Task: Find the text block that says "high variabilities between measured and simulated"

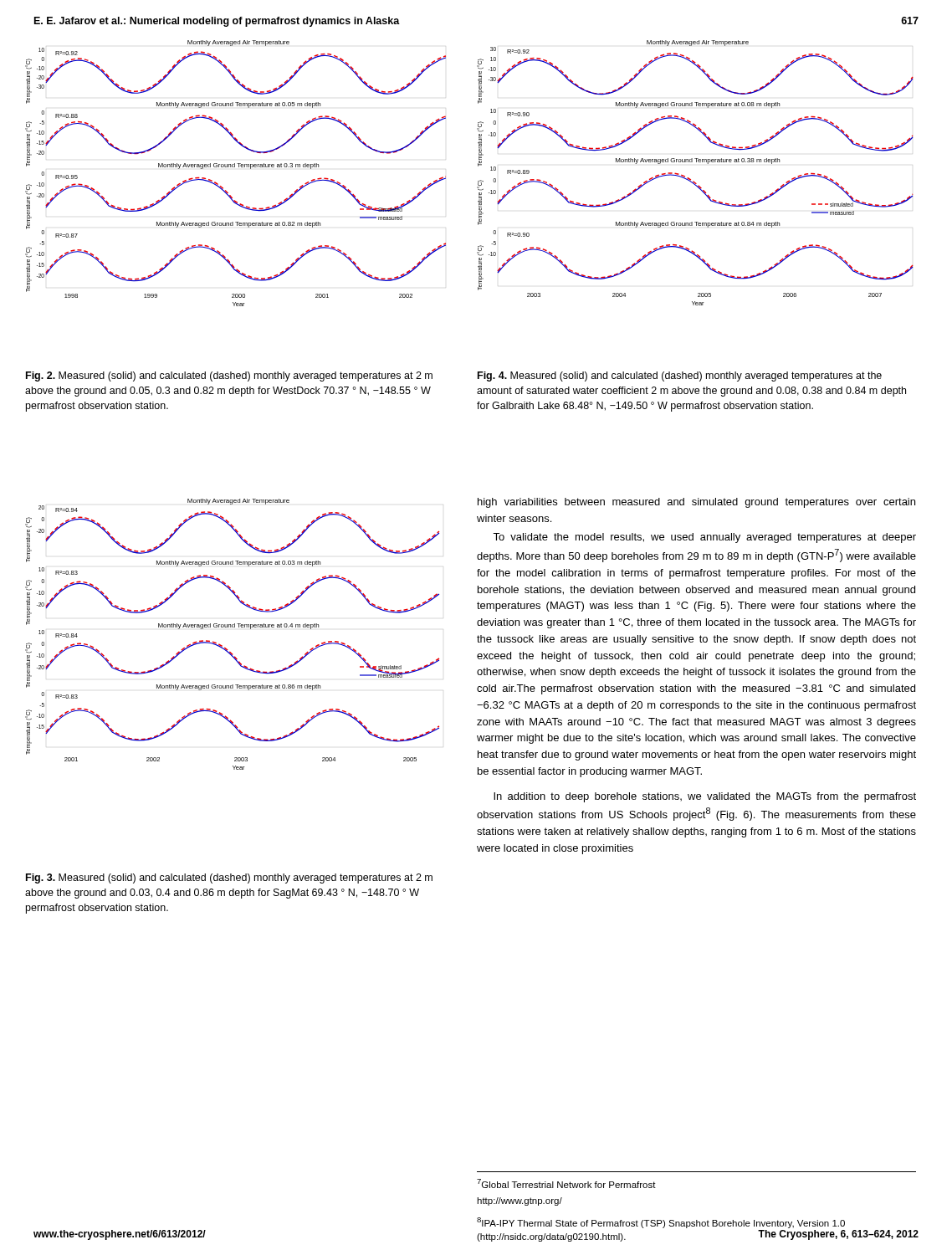Action: pos(696,510)
